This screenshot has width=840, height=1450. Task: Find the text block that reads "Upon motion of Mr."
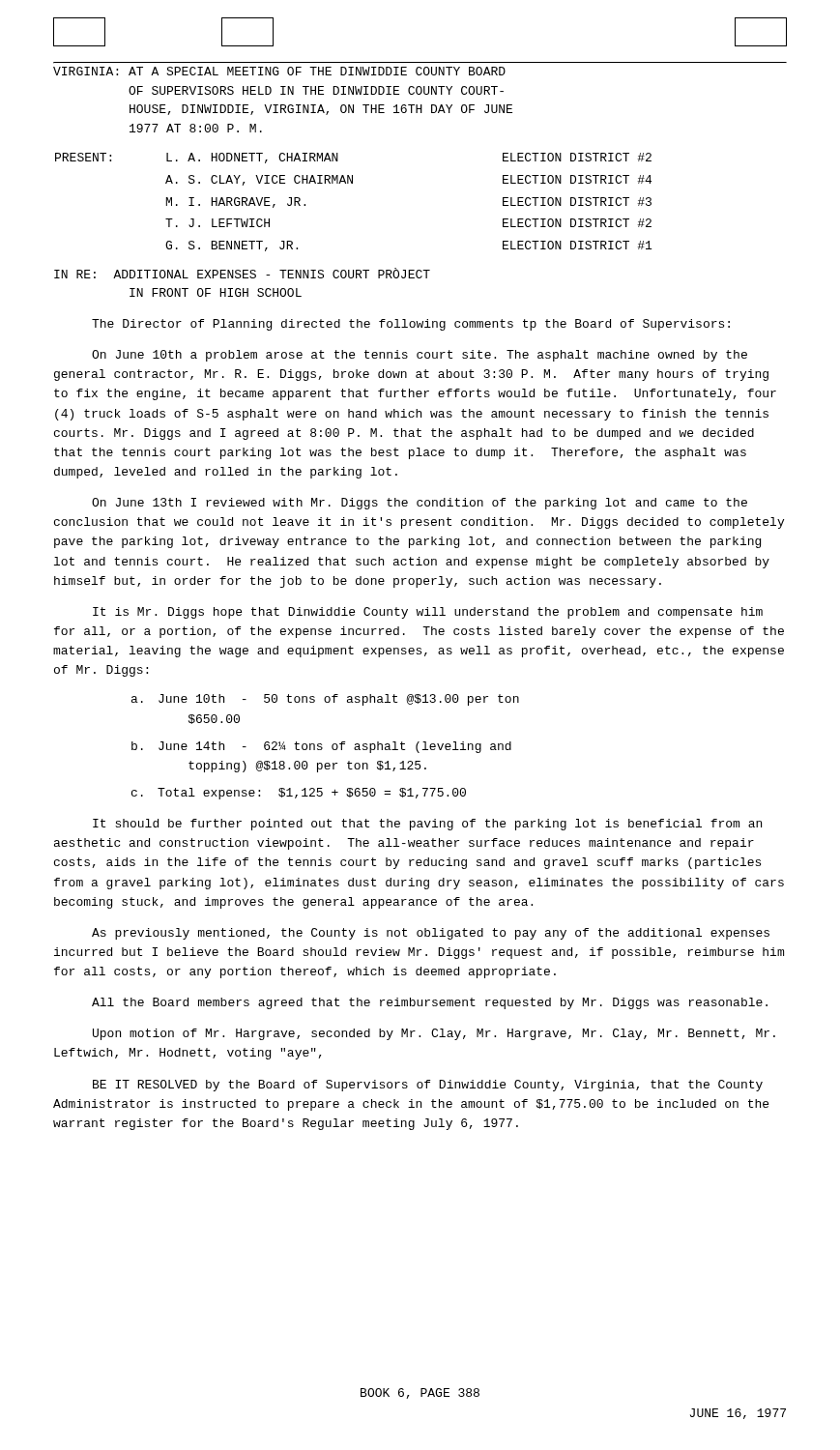420,1045
